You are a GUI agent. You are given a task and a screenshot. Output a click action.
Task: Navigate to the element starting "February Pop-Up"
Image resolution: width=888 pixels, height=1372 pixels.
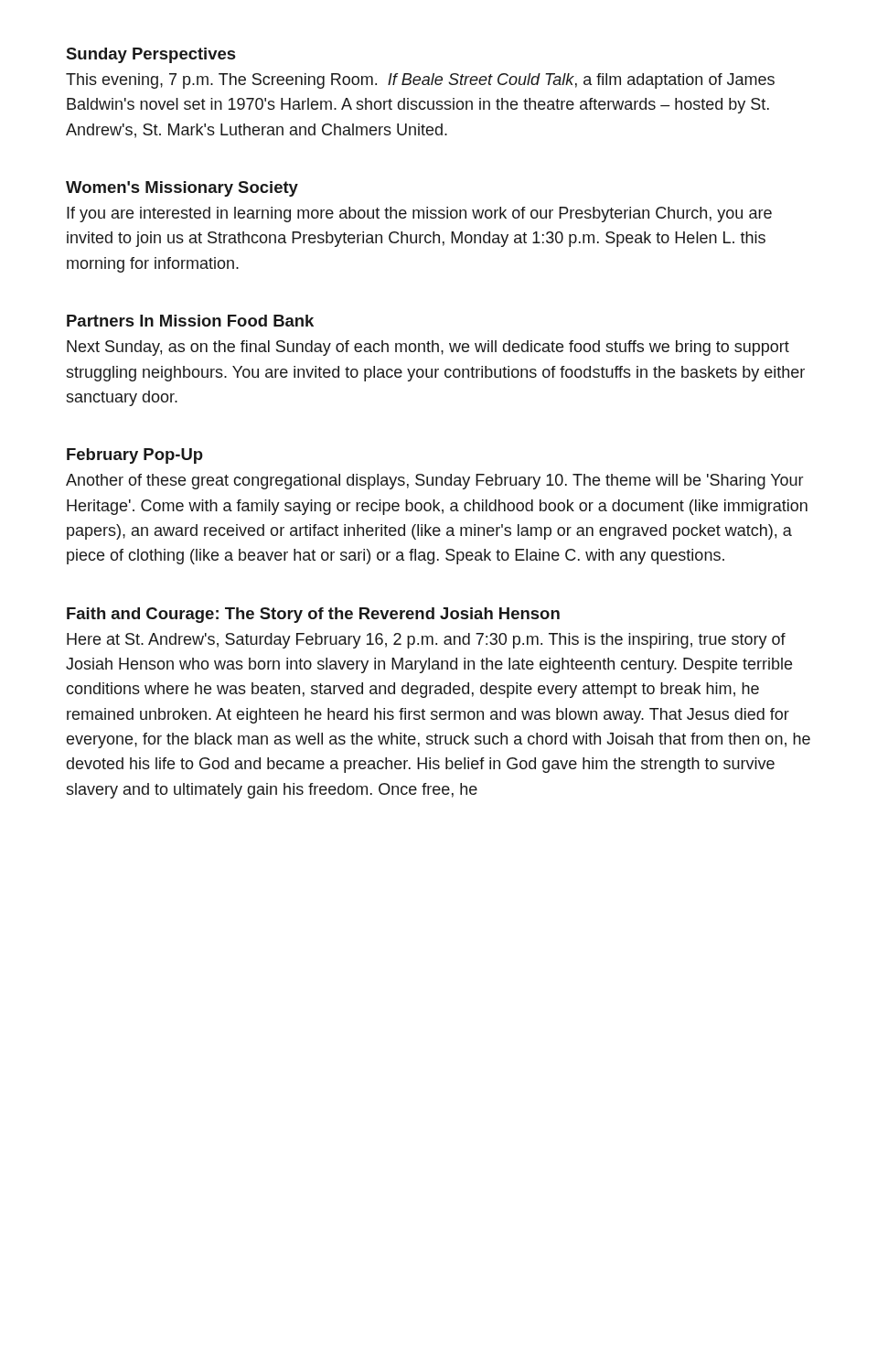click(135, 456)
